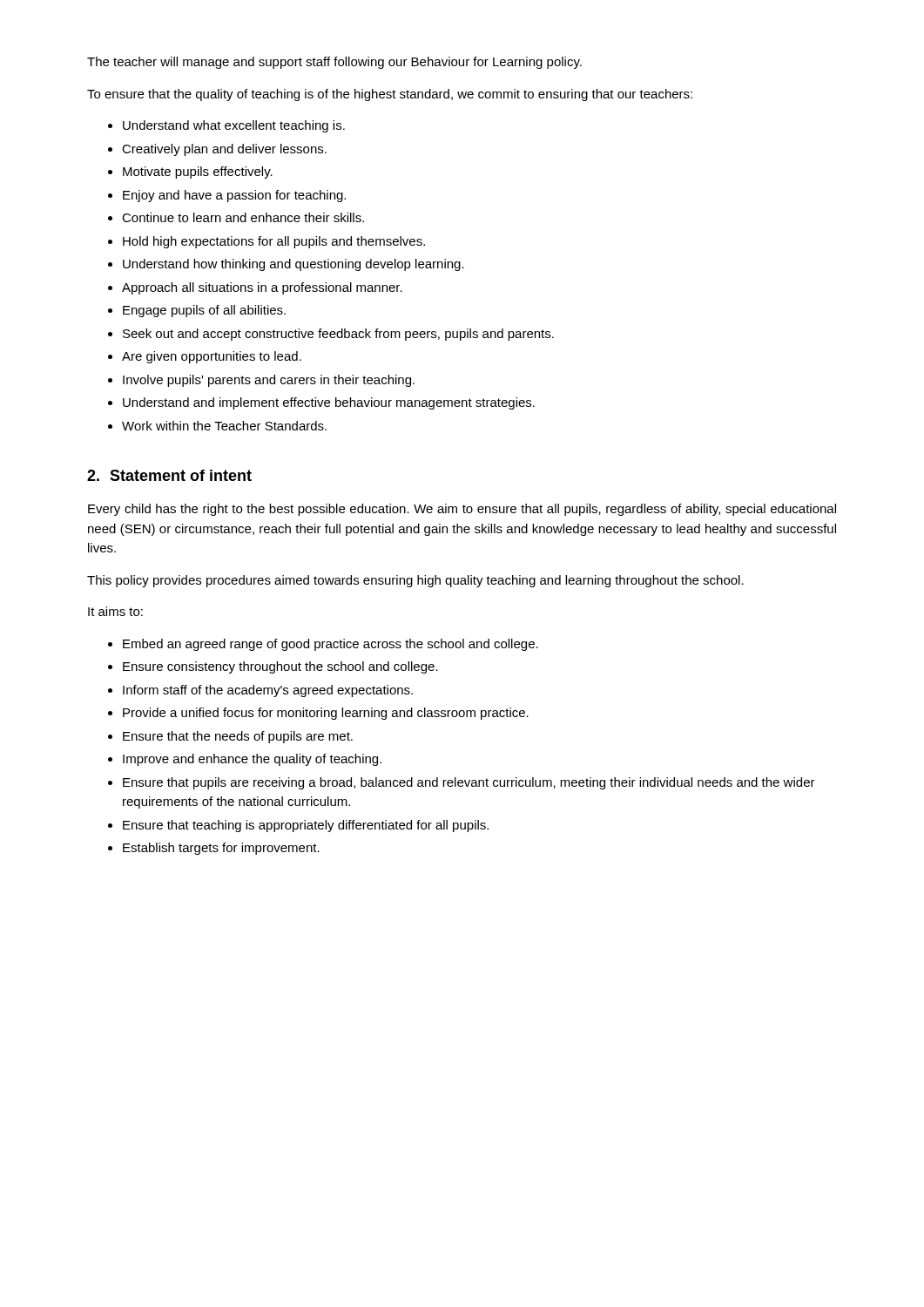Viewport: 924px width, 1307px height.
Task: Click on the passage starting "Embed an agreed range of"
Action: pos(330,643)
